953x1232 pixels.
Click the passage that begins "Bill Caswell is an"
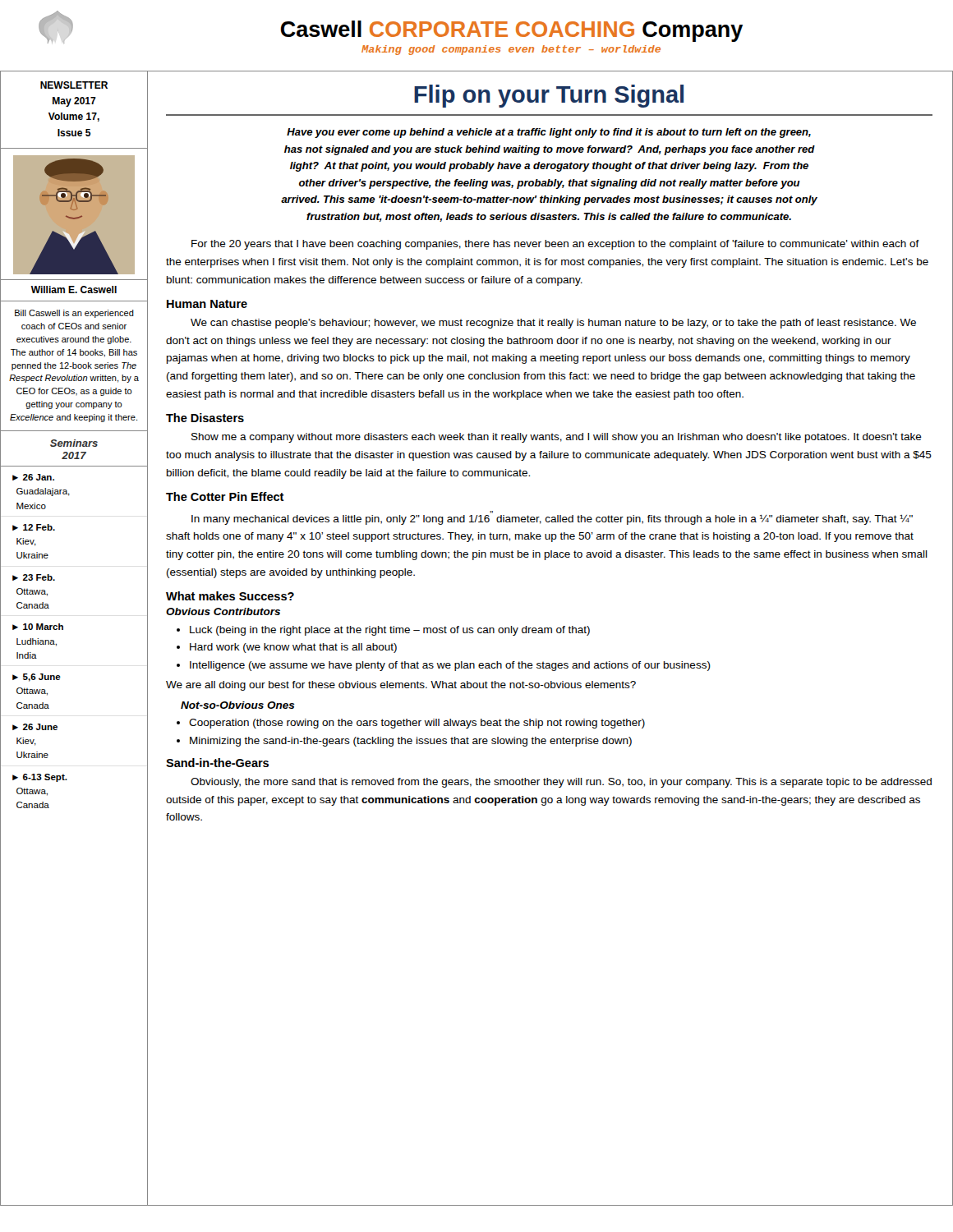click(x=74, y=365)
